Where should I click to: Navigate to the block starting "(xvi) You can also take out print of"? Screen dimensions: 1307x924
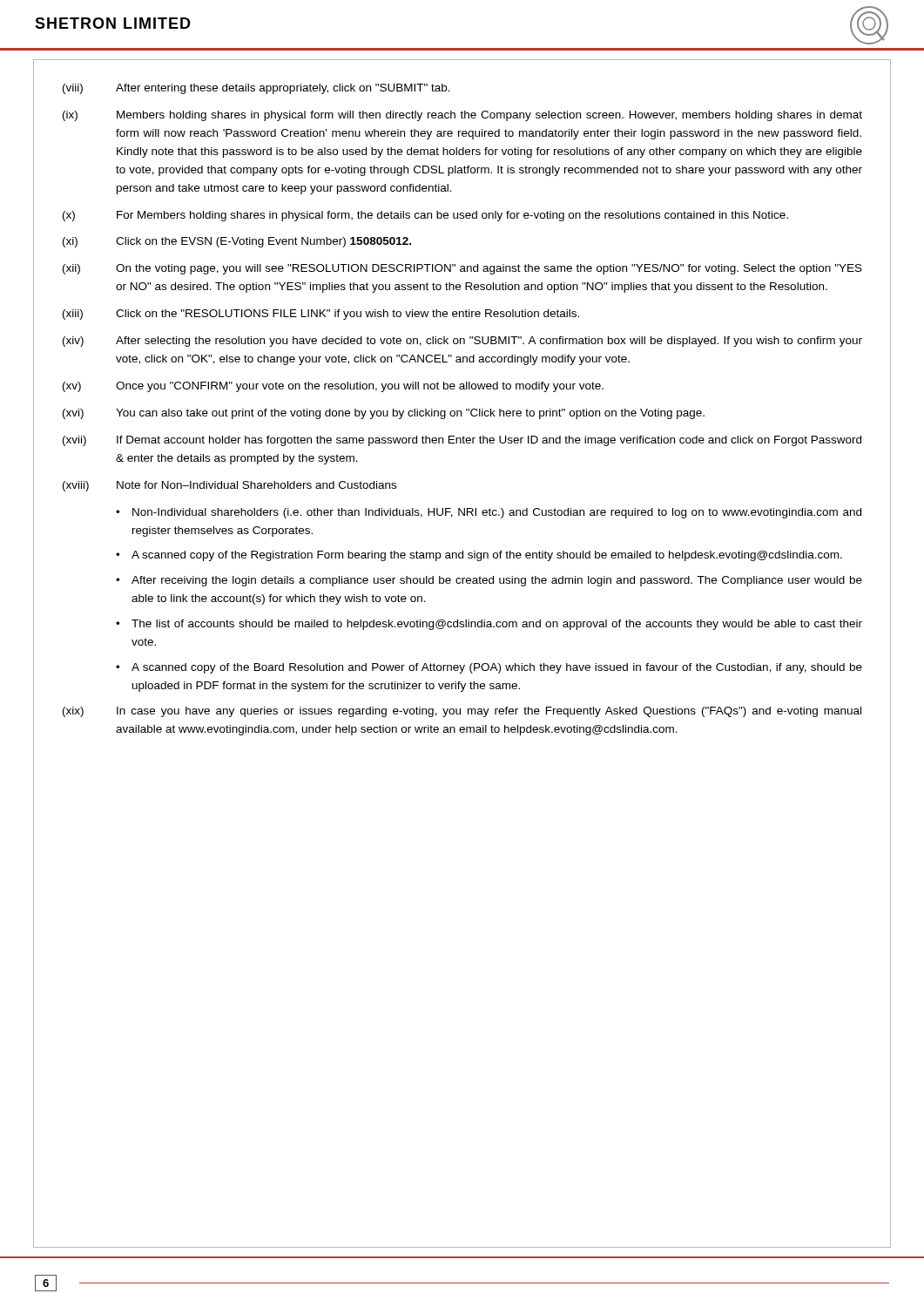pos(462,413)
